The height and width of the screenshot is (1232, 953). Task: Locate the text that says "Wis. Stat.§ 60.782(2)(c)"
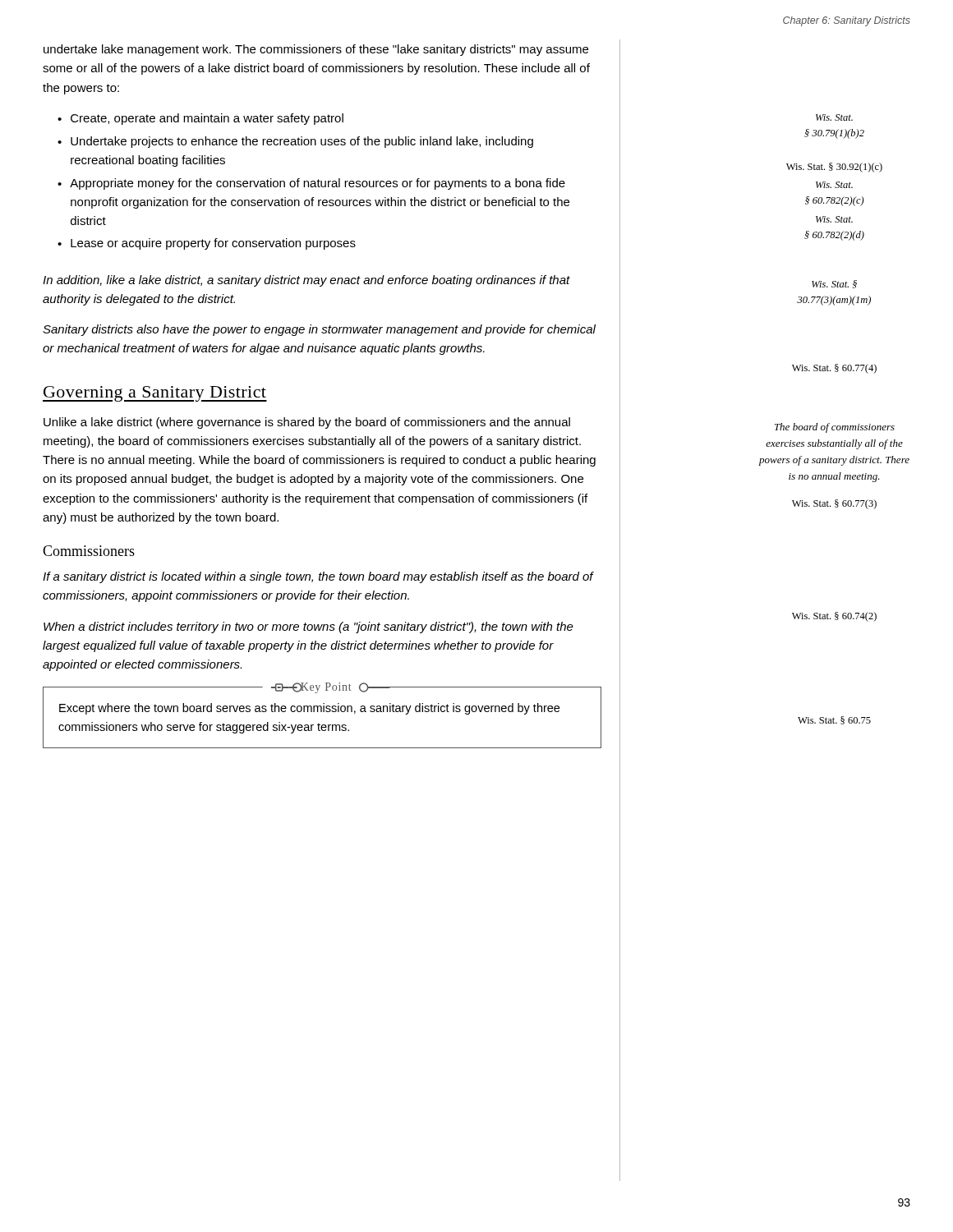pos(834,193)
